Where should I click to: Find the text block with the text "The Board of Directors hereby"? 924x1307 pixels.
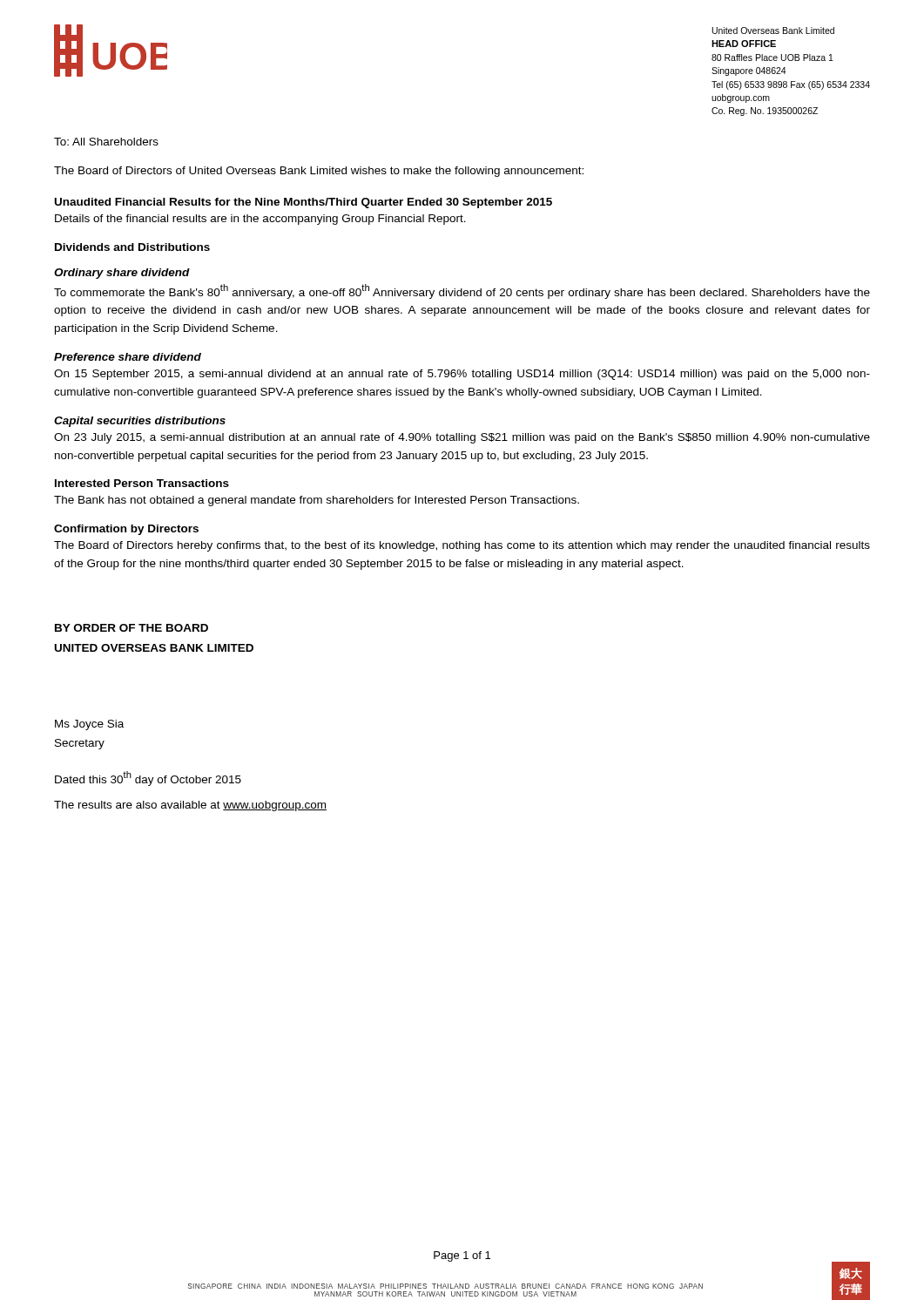(462, 554)
